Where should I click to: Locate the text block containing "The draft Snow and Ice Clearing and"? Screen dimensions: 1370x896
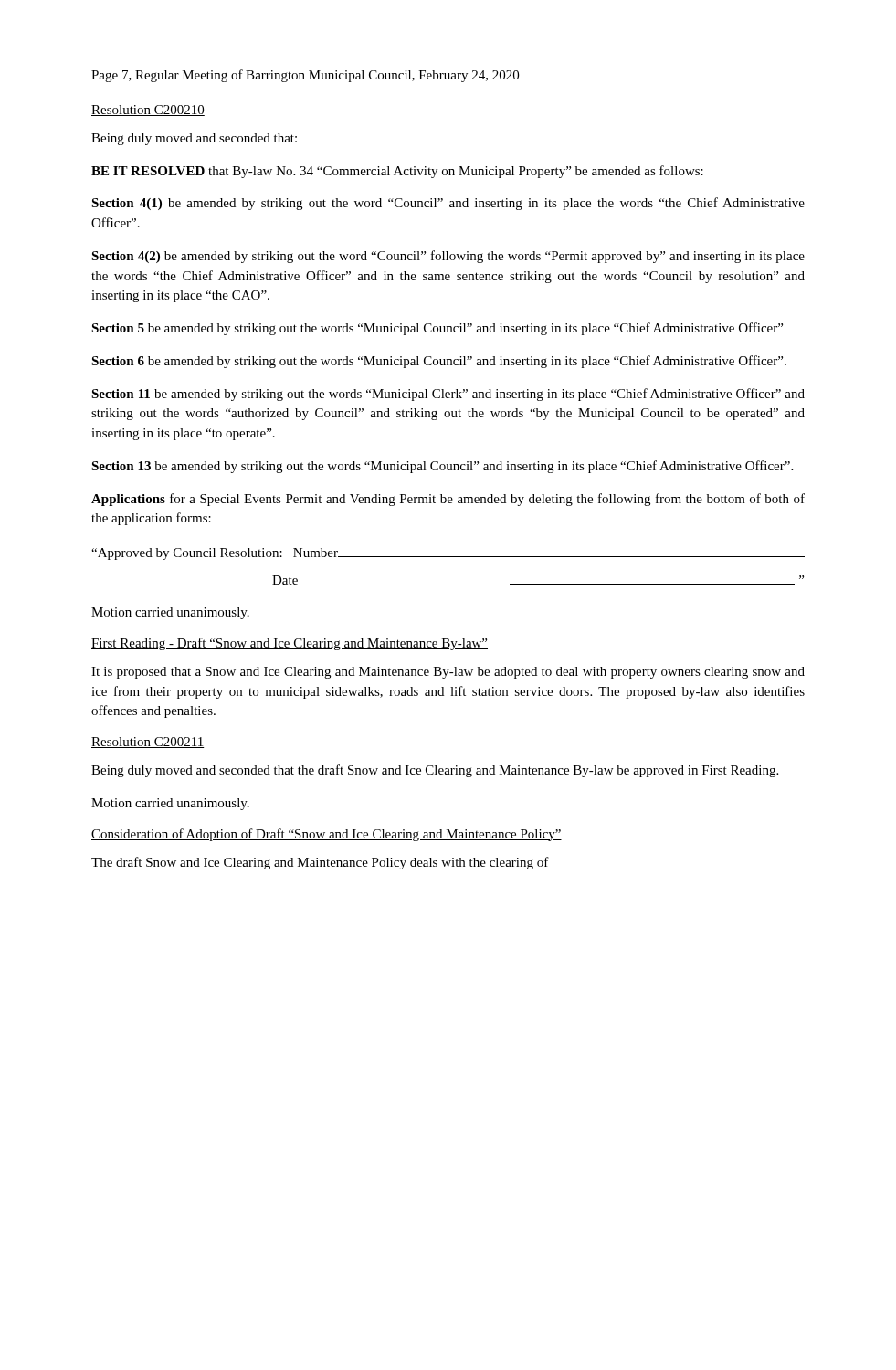click(x=448, y=862)
